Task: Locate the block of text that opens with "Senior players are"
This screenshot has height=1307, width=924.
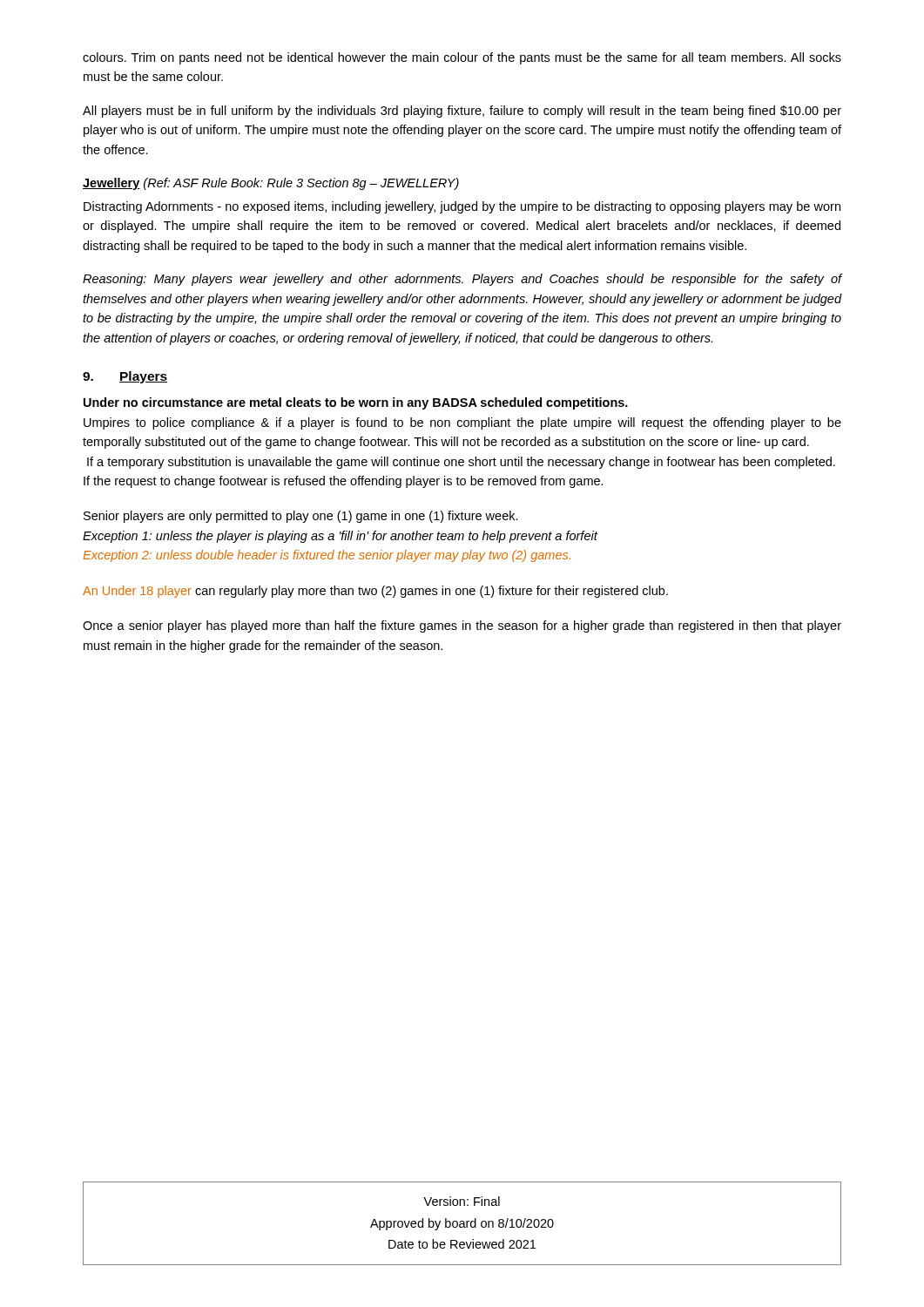Action: click(340, 536)
